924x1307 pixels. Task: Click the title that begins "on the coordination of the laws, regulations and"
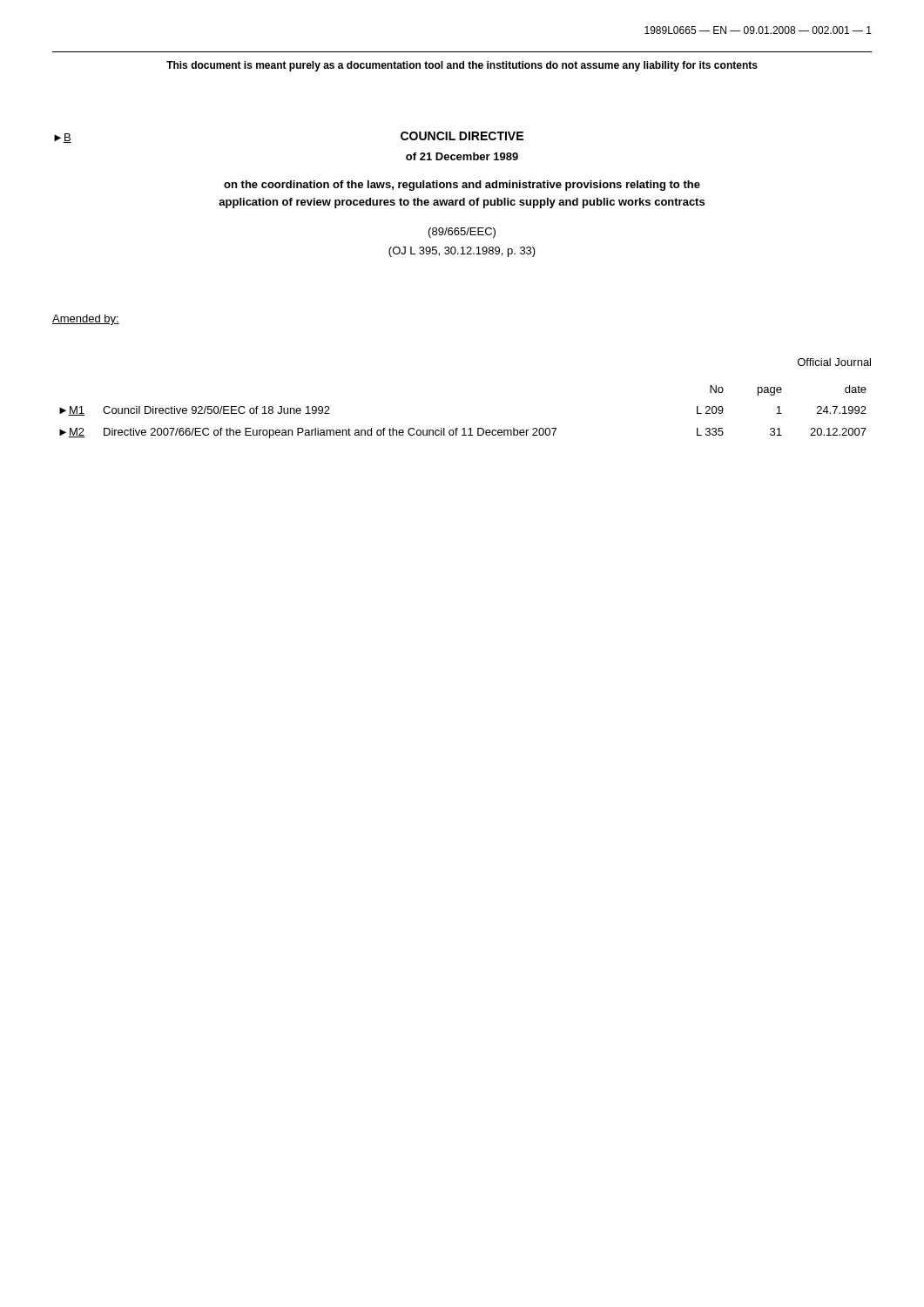[462, 193]
